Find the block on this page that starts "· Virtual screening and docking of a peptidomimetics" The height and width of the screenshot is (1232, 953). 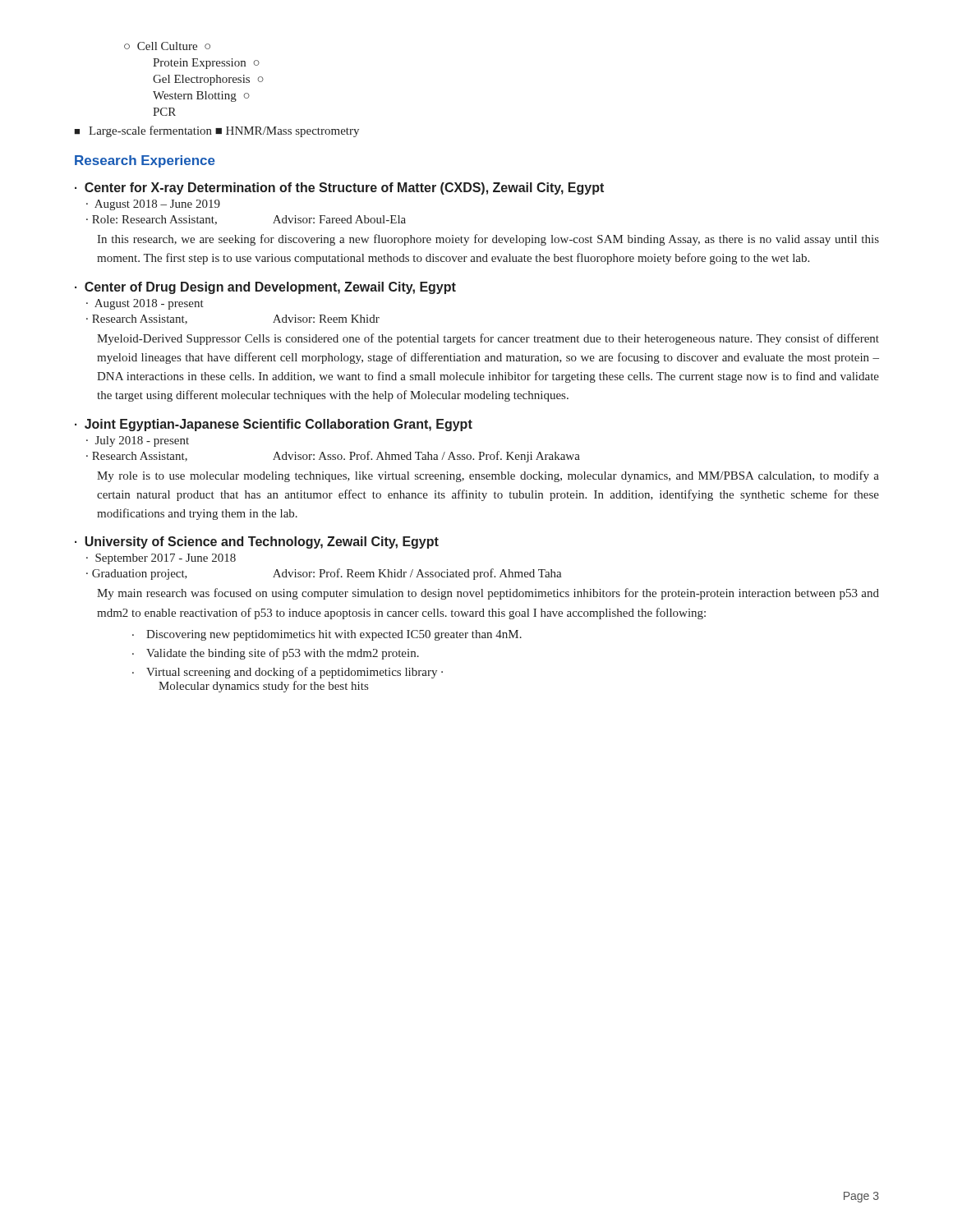287,679
